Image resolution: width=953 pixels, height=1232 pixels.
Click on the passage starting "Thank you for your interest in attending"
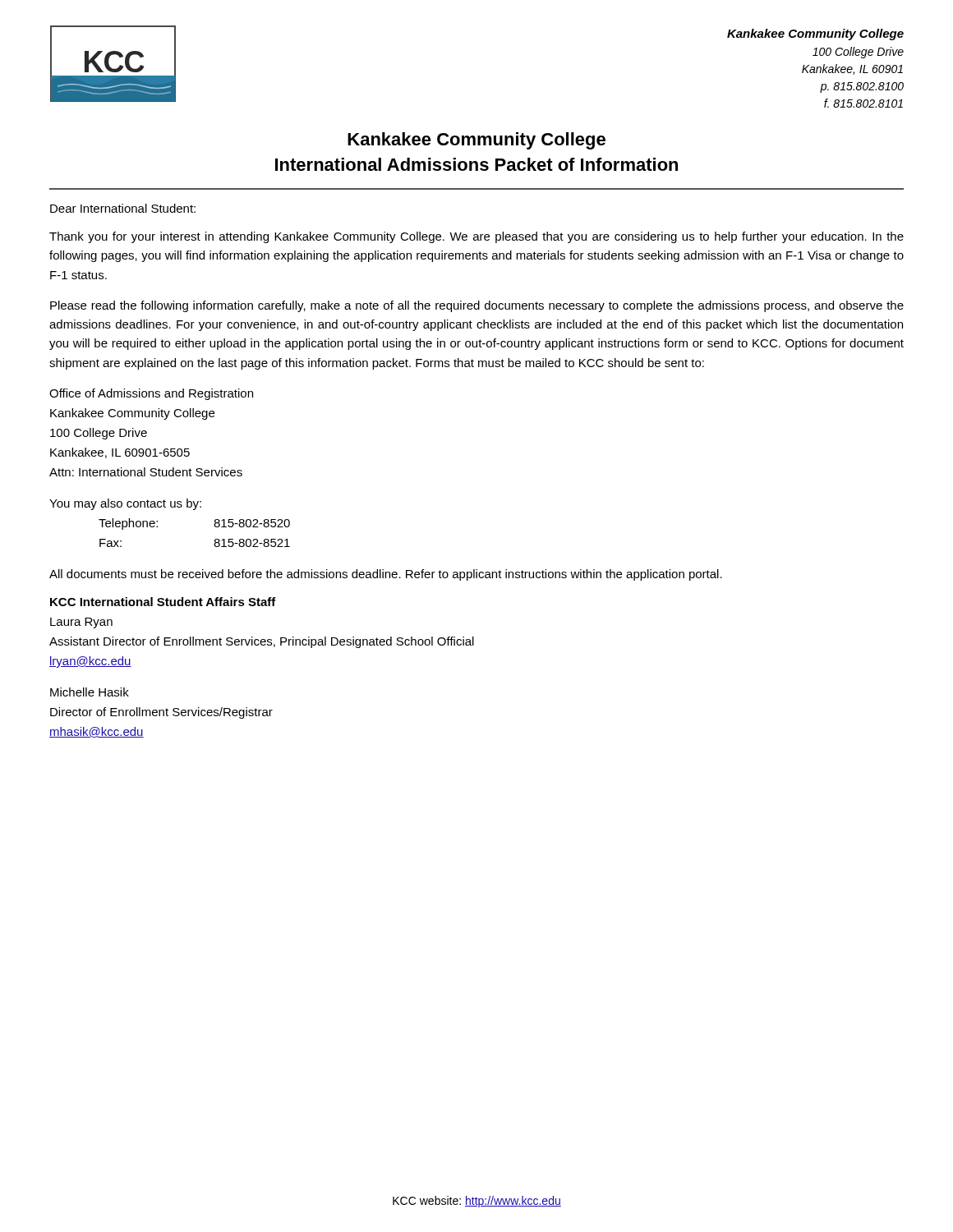[476, 255]
